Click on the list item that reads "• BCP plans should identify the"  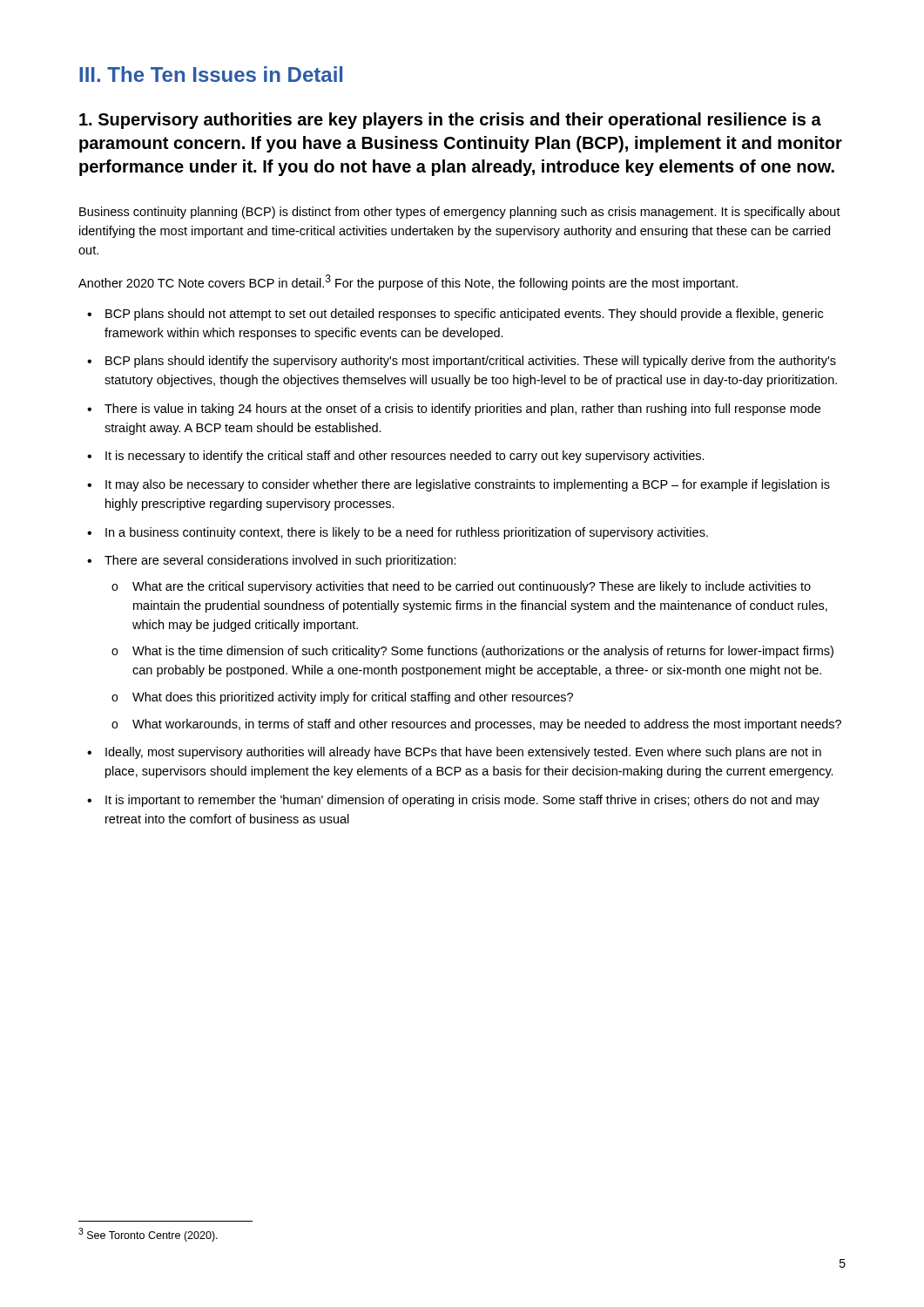(x=463, y=370)
